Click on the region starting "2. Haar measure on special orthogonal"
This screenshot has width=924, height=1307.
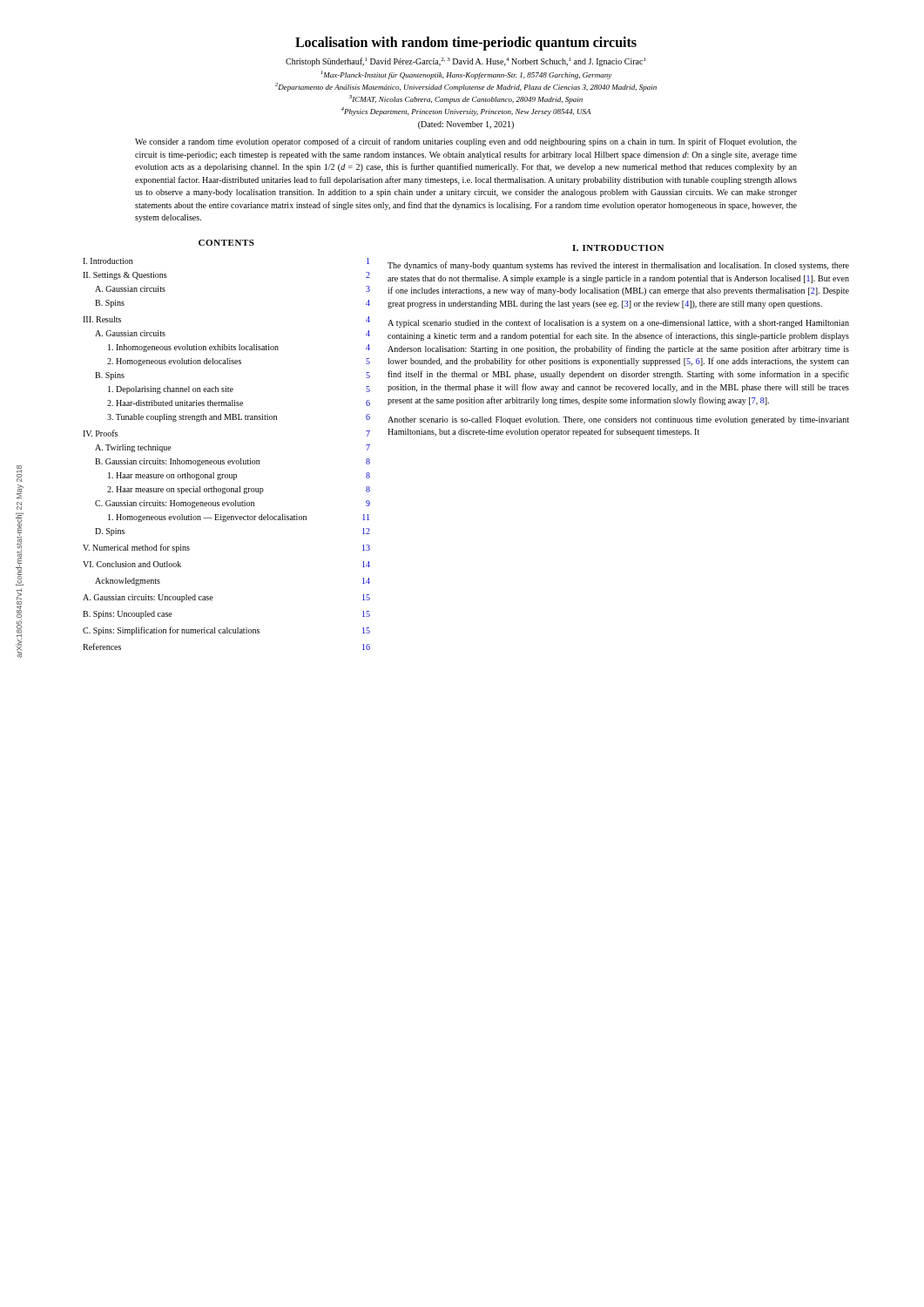[x=239, y=489]
